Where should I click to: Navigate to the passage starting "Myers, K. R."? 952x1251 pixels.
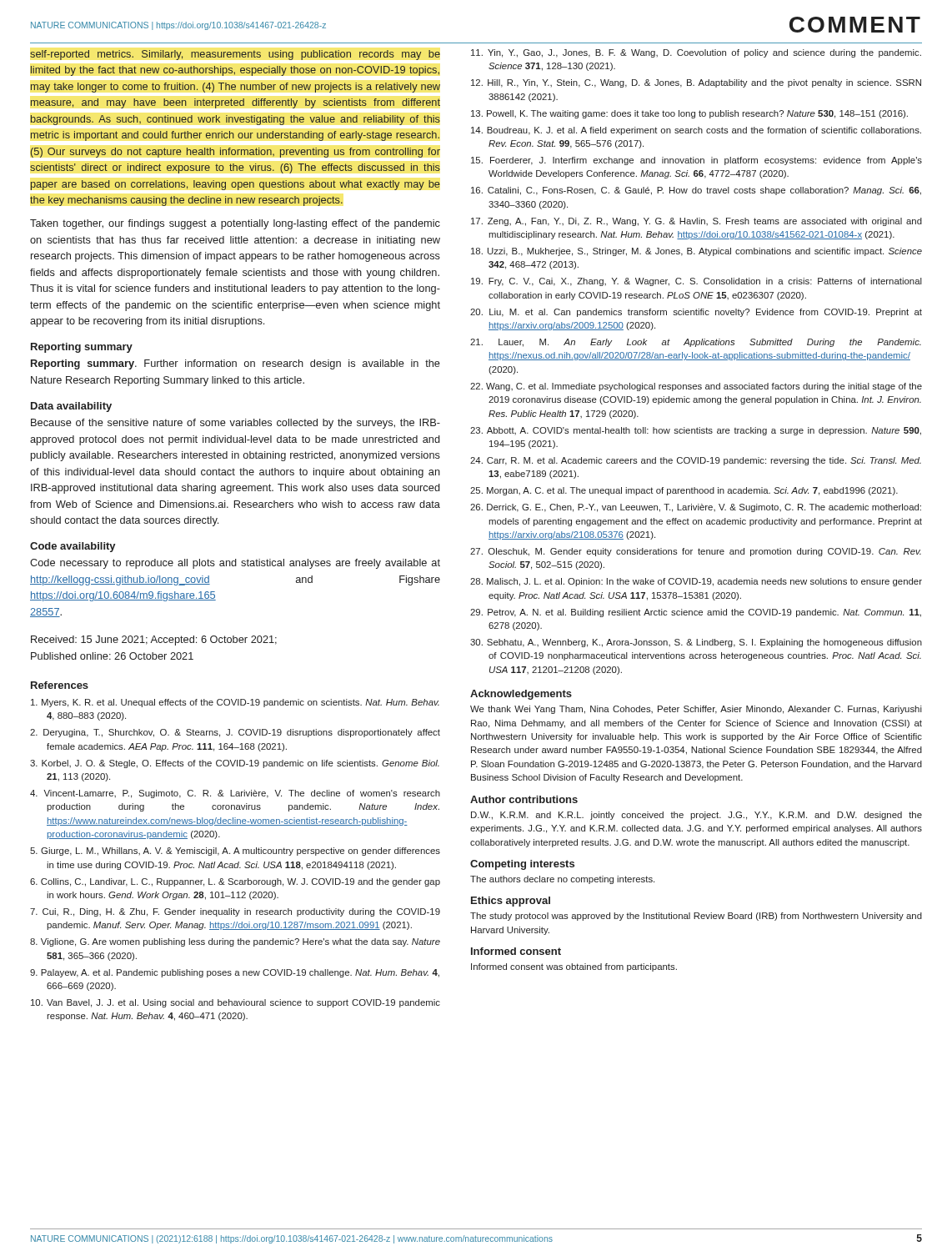[x=235, y=709]
